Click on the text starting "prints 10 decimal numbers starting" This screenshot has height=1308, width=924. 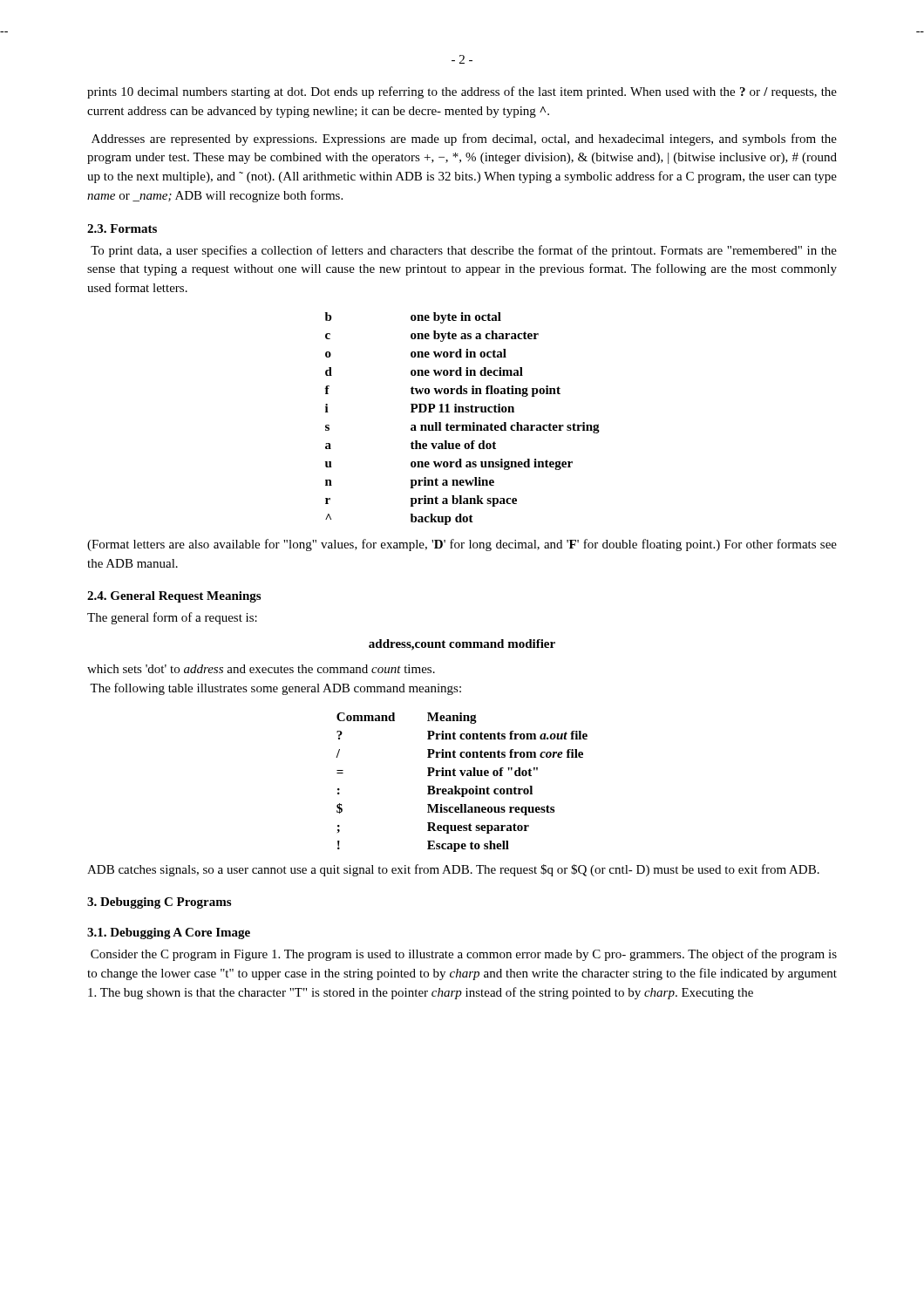tap(462, 101)
